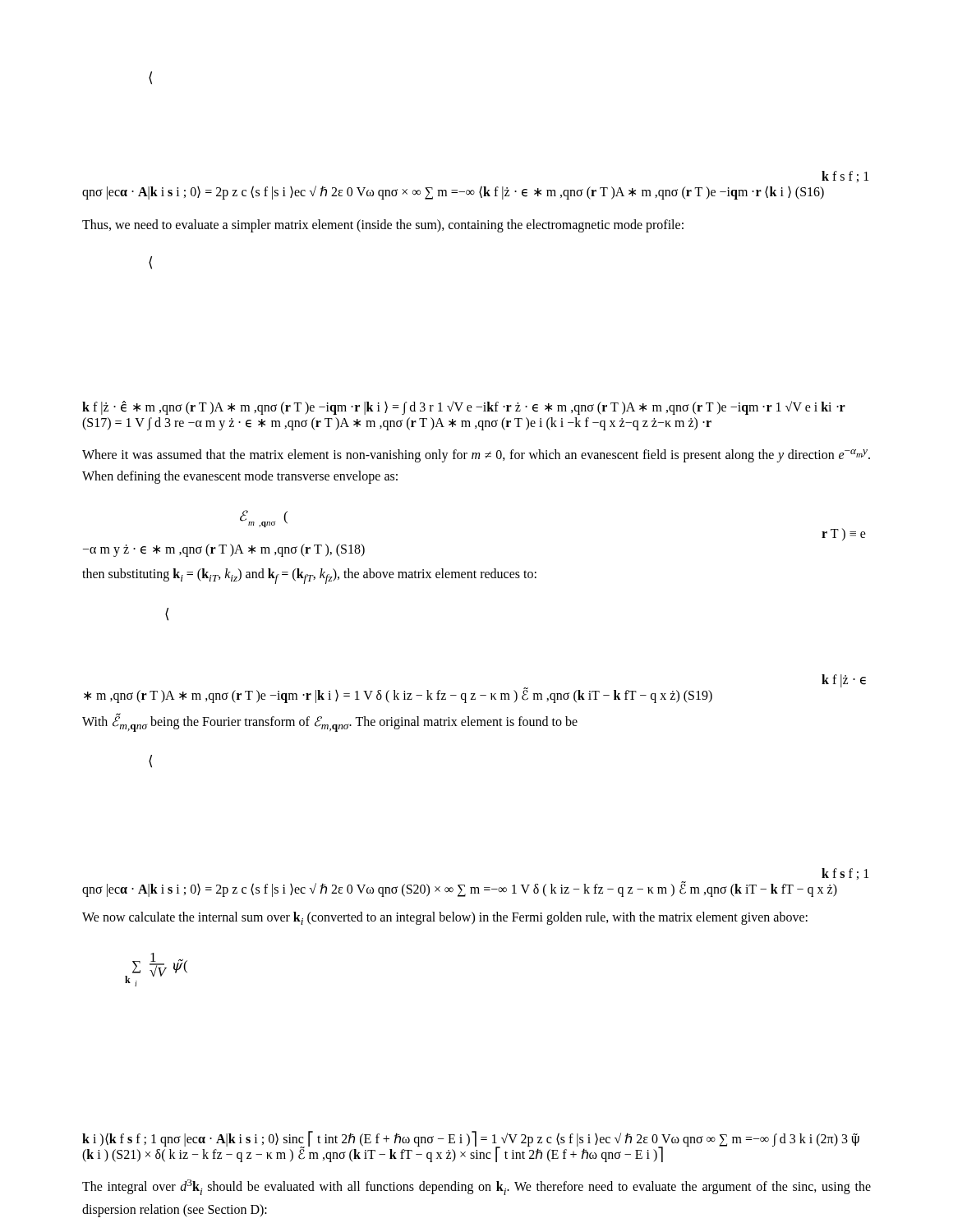Locate the text block containing "Where it was assumed that the"
This screenshot has height=1232, width=953.
[476, 463]
